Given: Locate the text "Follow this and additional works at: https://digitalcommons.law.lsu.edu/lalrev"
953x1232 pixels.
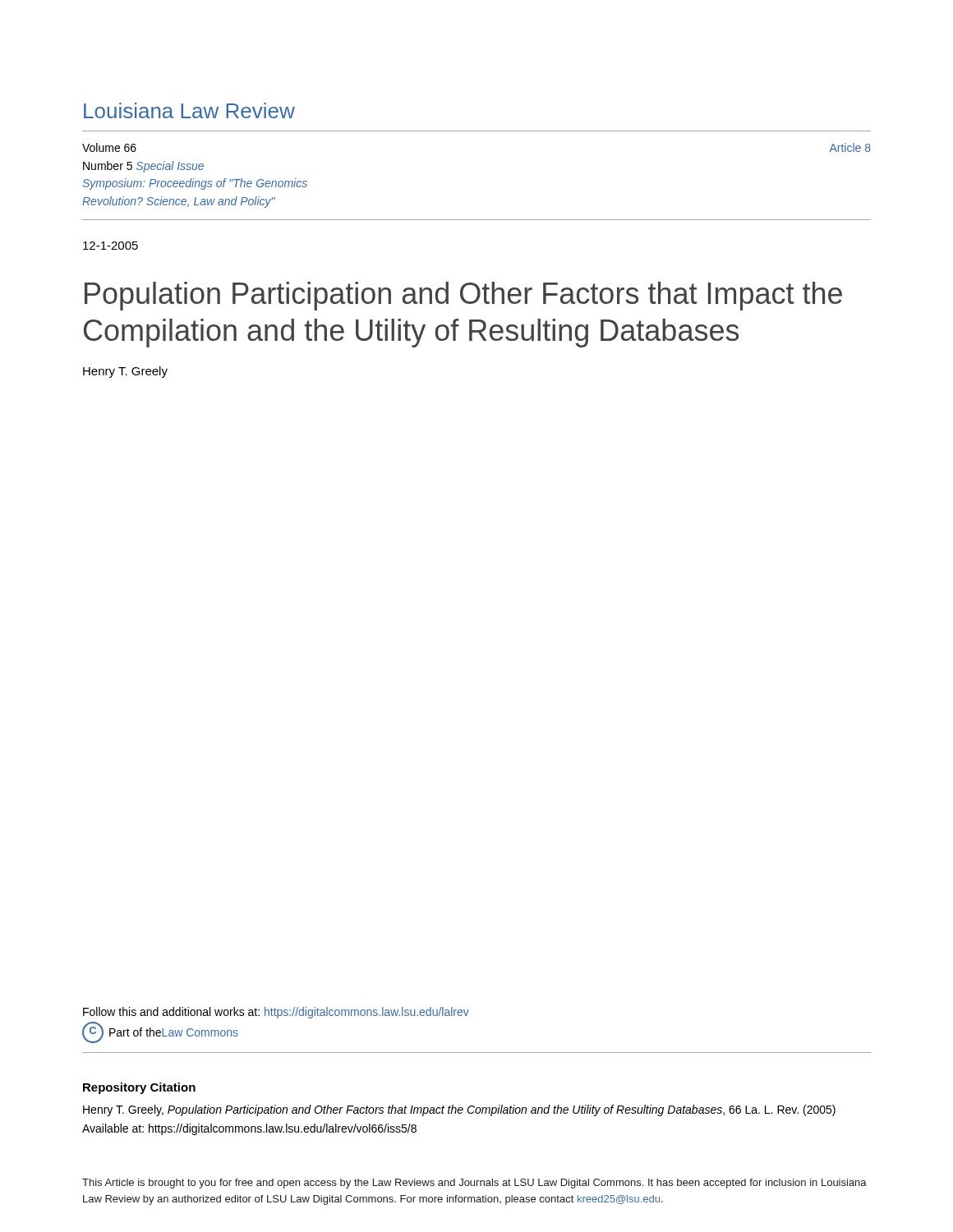Looking at the screenshot, I should pyautogui.click(x=276, y=1012).
